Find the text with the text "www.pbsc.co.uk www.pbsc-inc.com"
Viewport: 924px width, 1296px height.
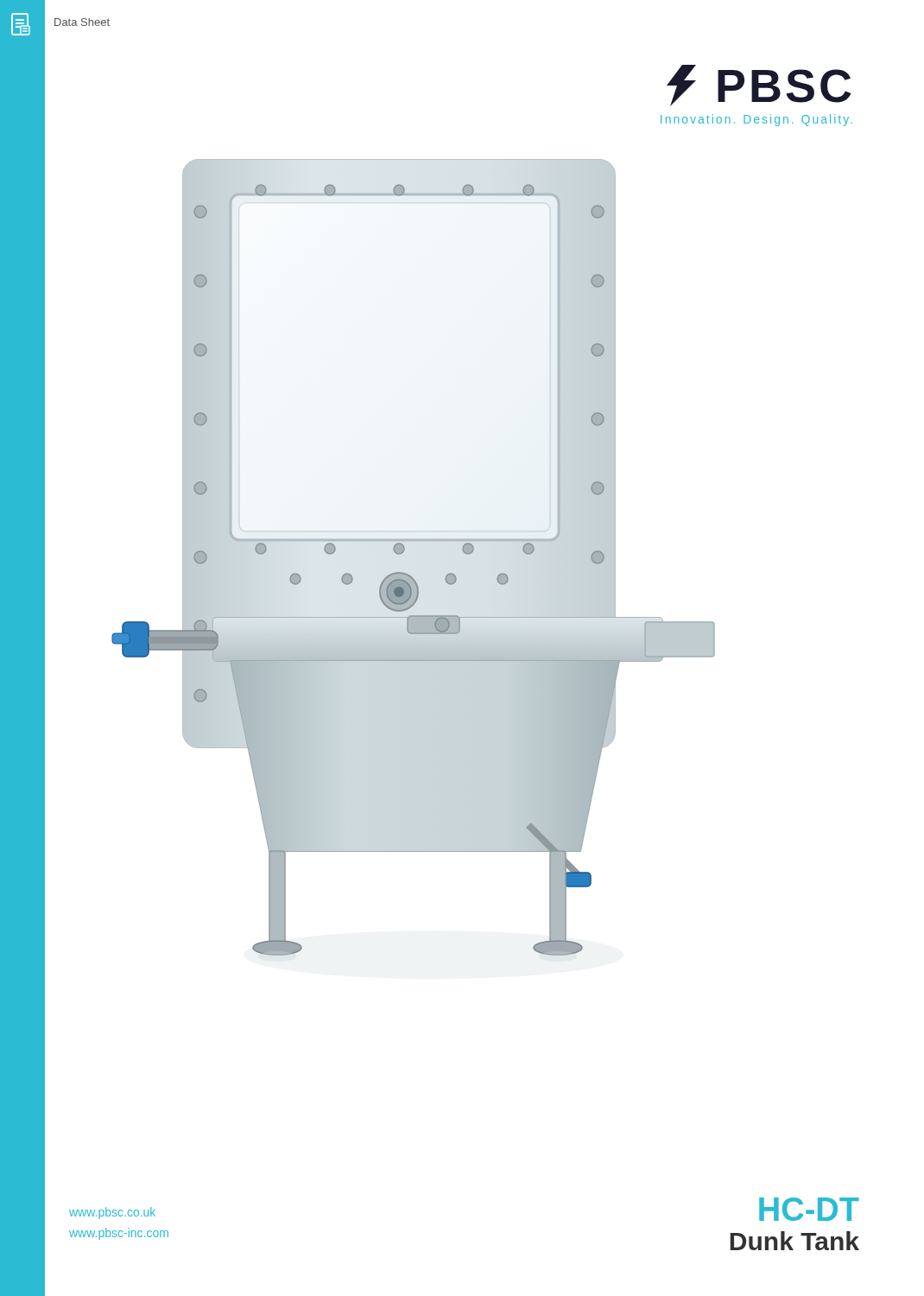pyautogui.click(x=119, y=1223)
